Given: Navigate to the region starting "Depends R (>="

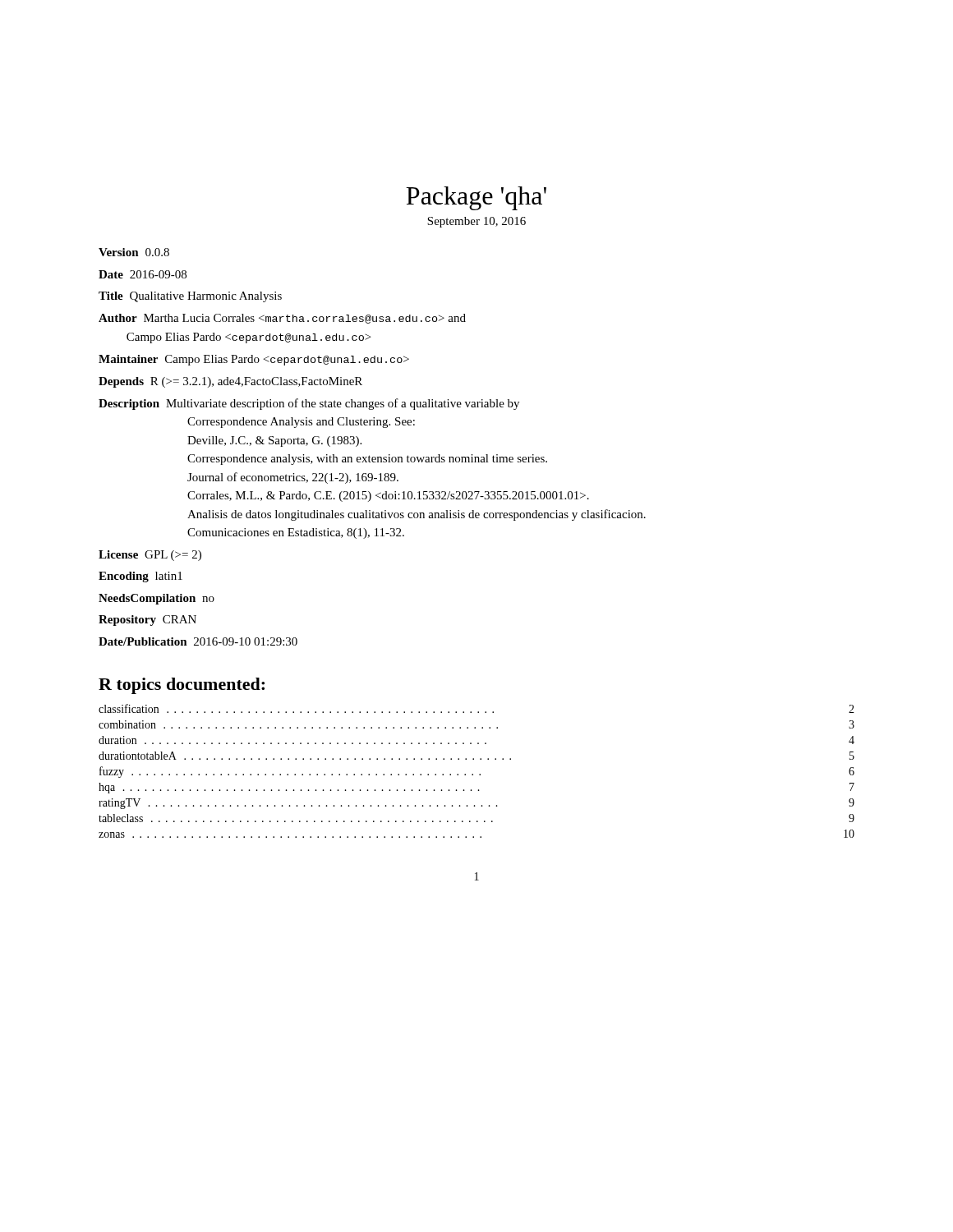Looking at the screenshot, I should click(x=231, y=381).
